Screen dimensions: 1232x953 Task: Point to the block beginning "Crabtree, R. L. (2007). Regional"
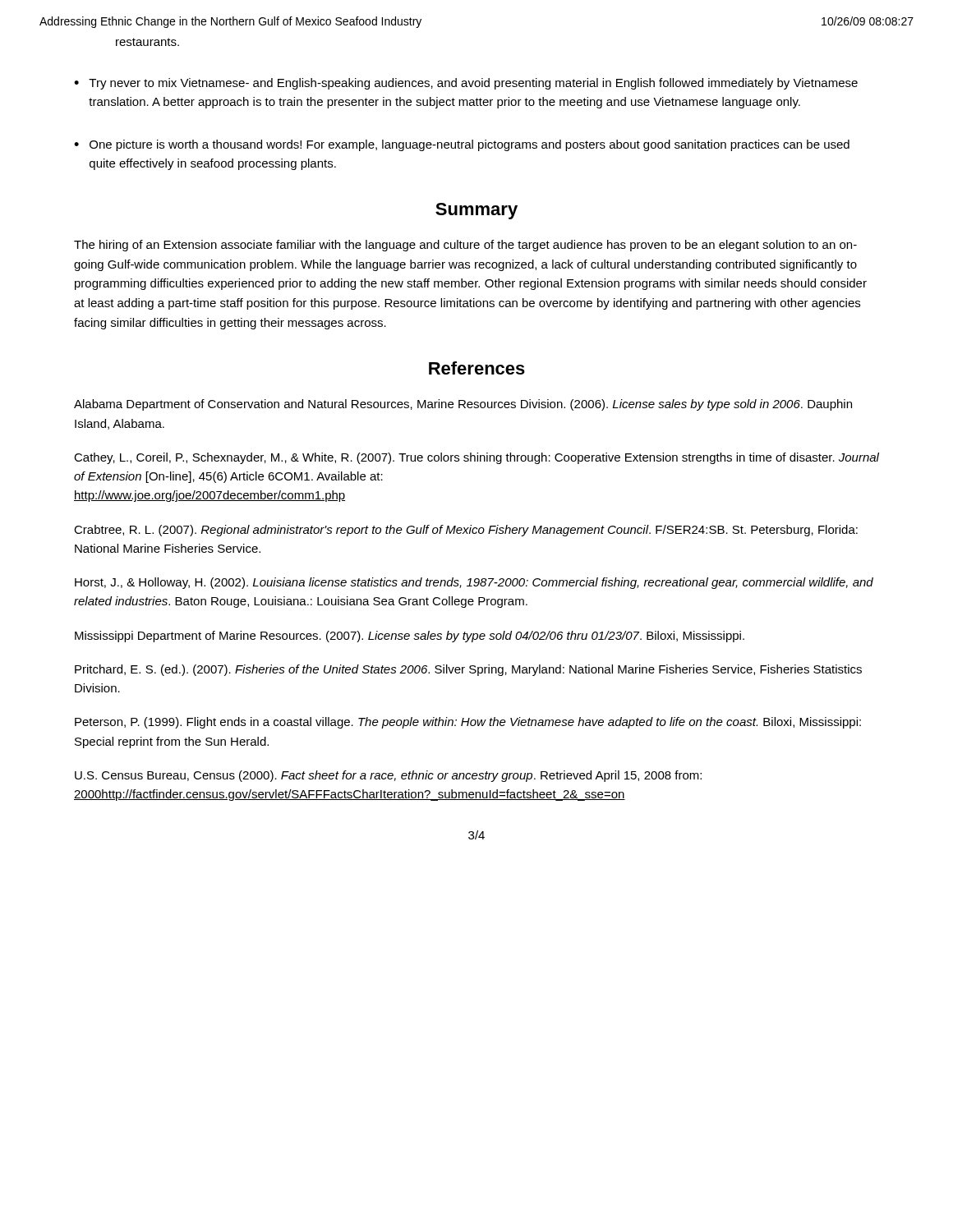point(466,539)
